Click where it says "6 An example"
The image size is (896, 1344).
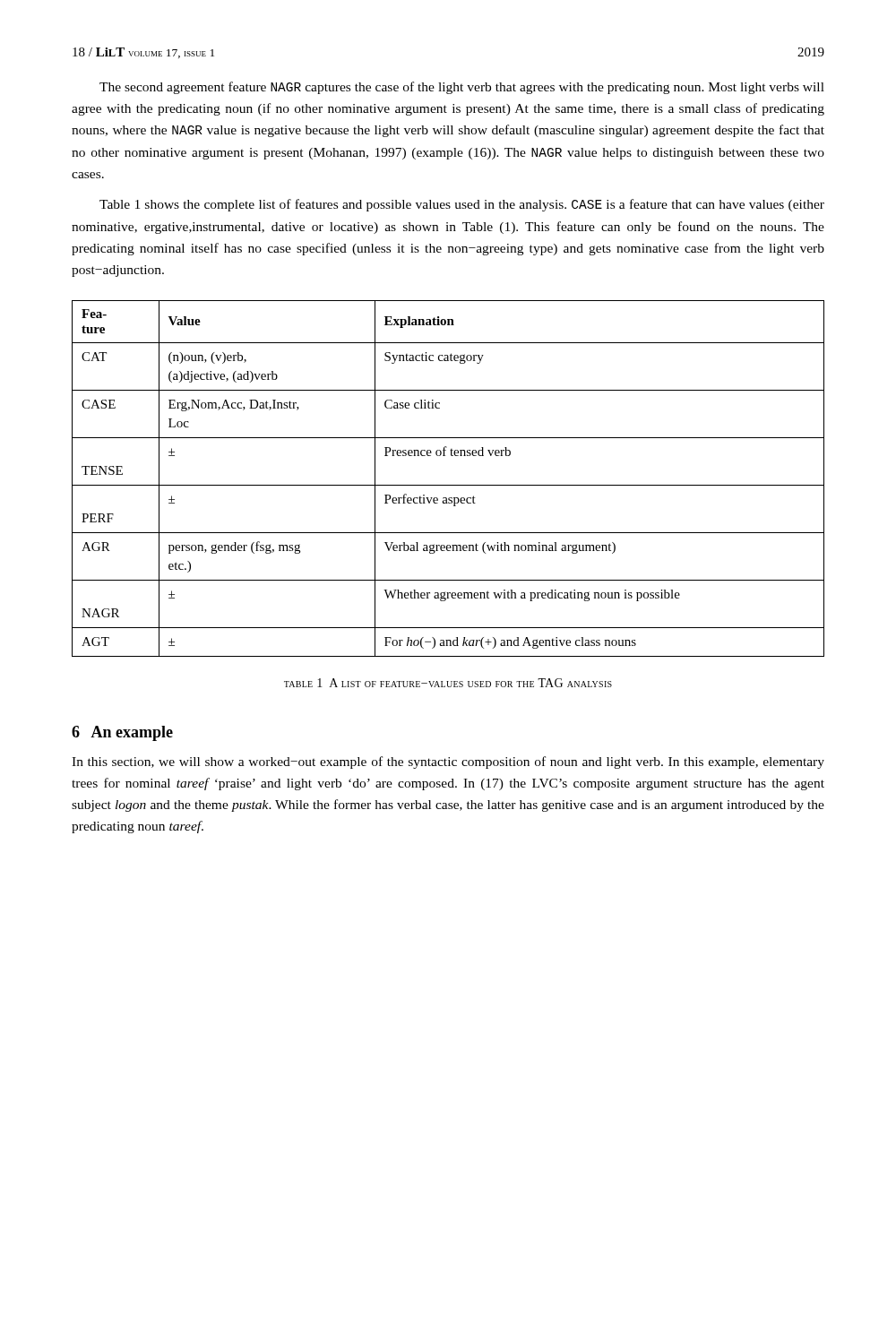(122, 733)
